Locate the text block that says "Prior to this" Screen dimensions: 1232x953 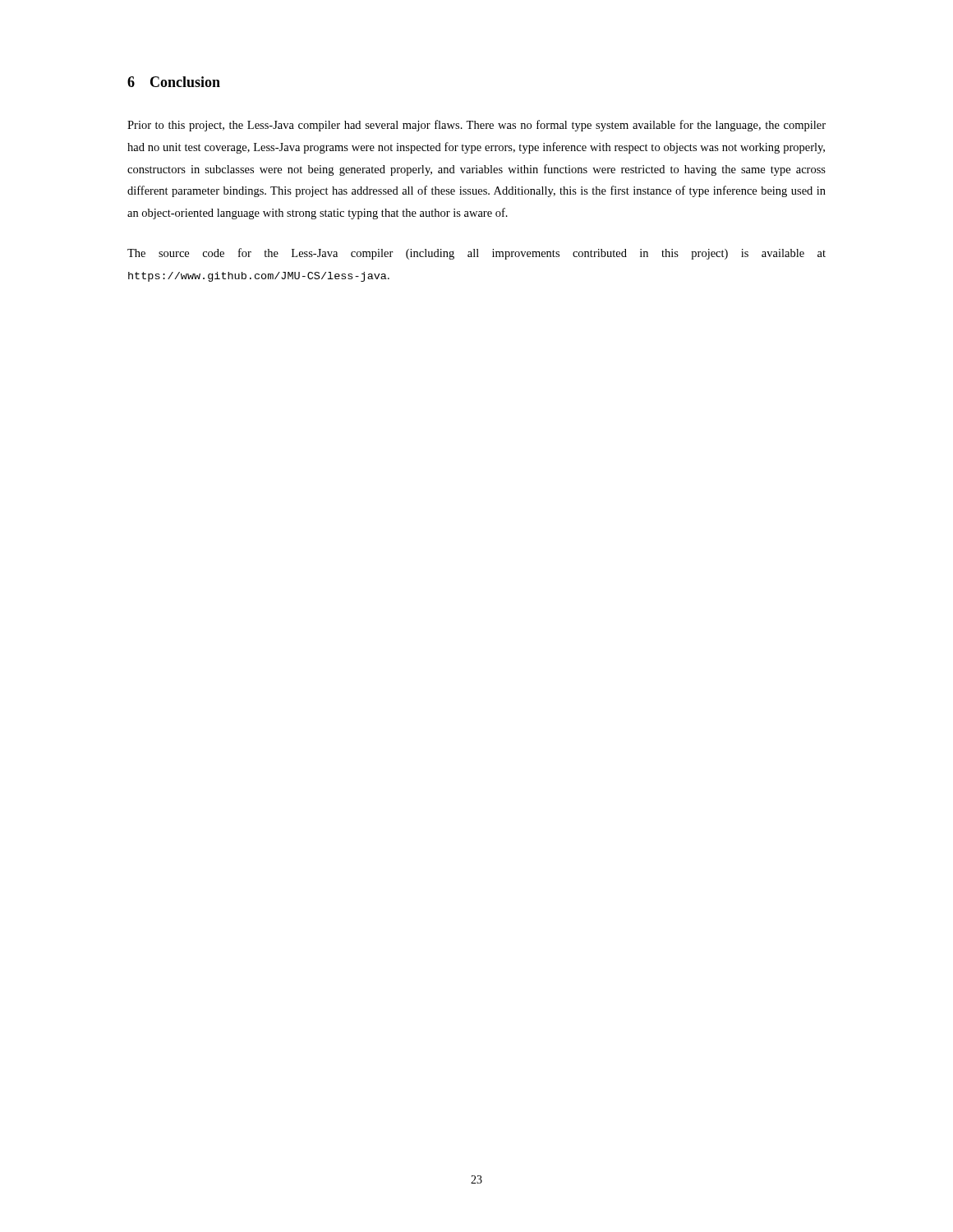(476, 169)
